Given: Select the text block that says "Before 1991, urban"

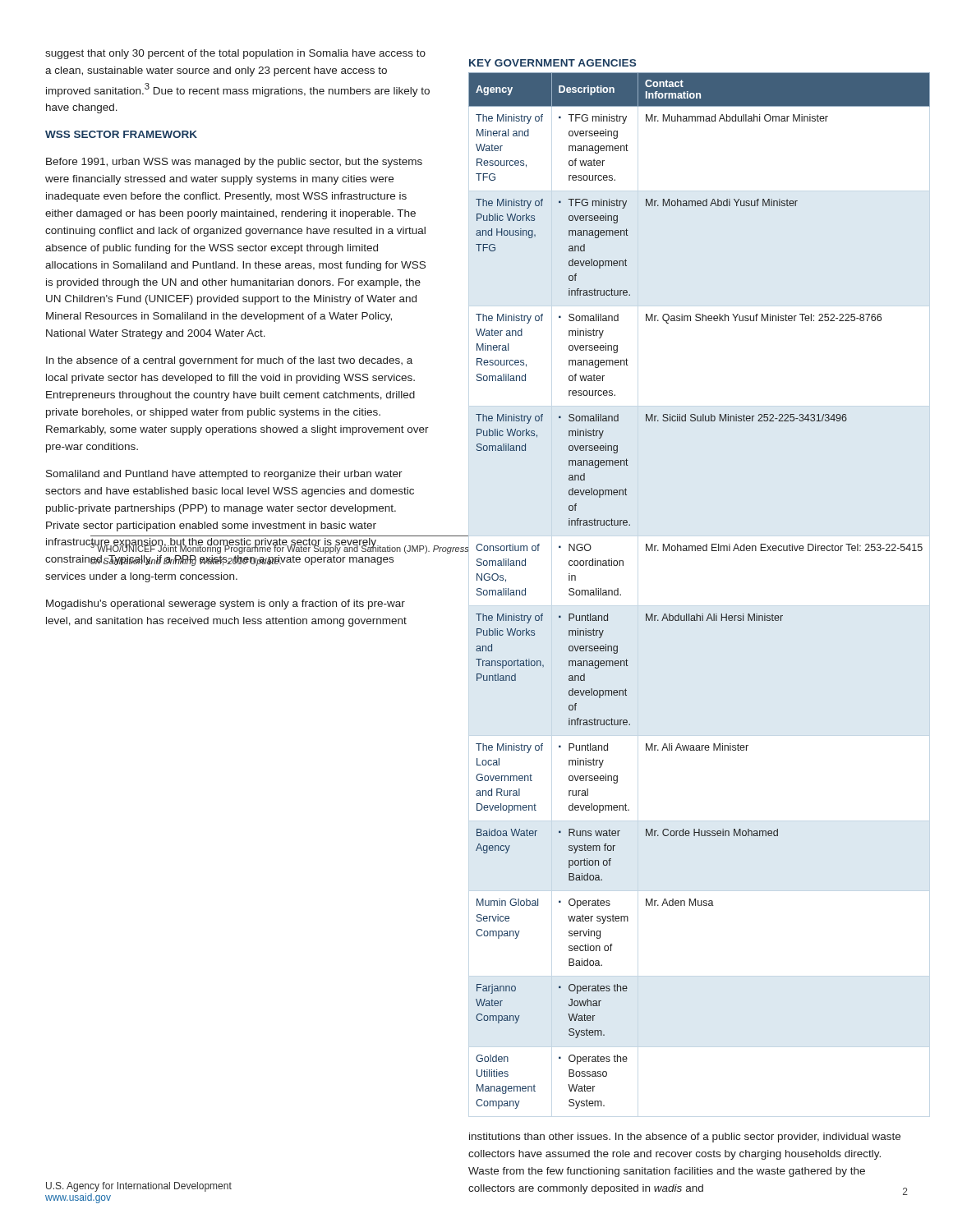Looking at the screenshot, I should pos(238,248).
